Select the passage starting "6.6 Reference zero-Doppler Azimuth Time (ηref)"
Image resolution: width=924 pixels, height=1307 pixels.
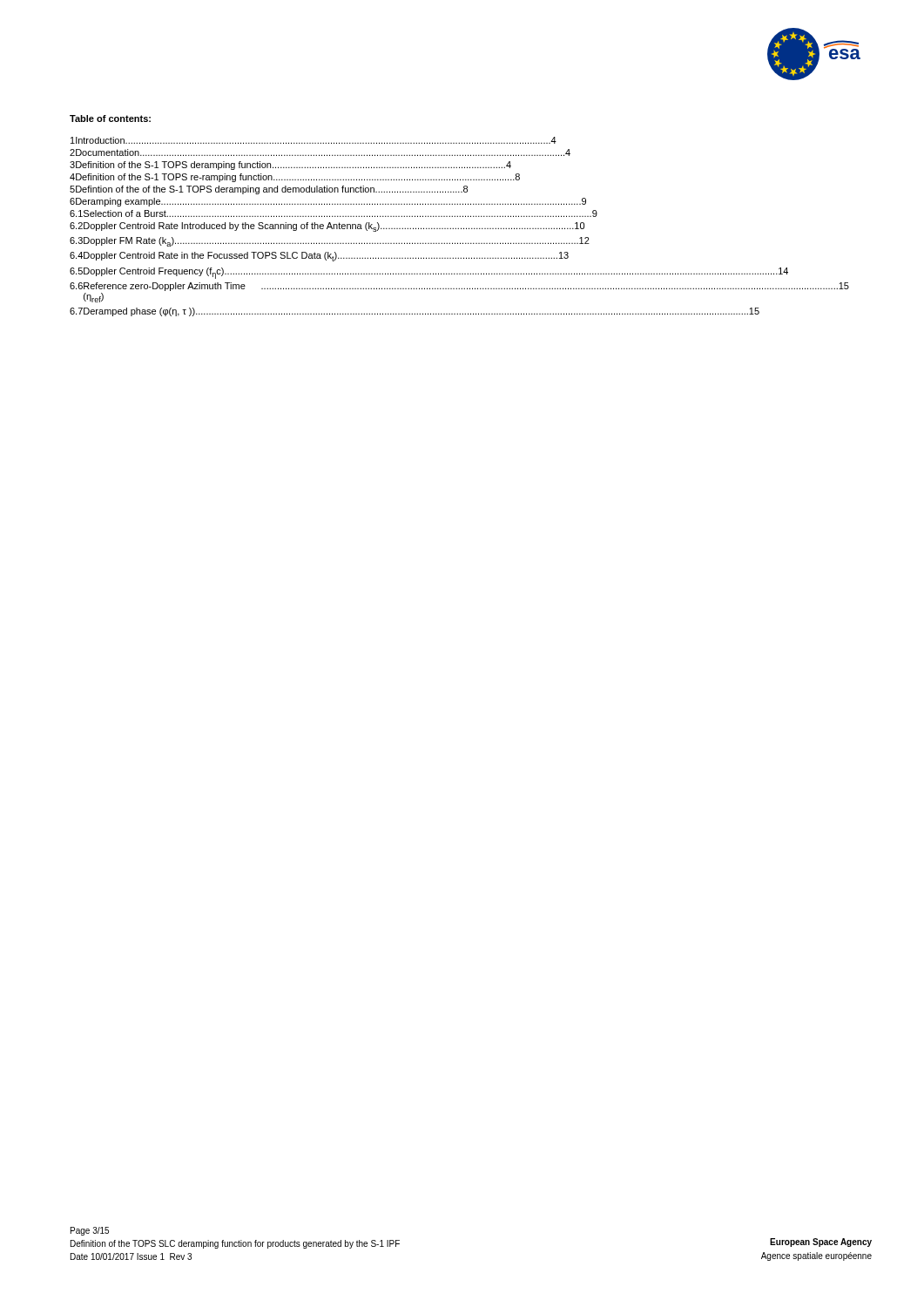[x=459, y=292]
